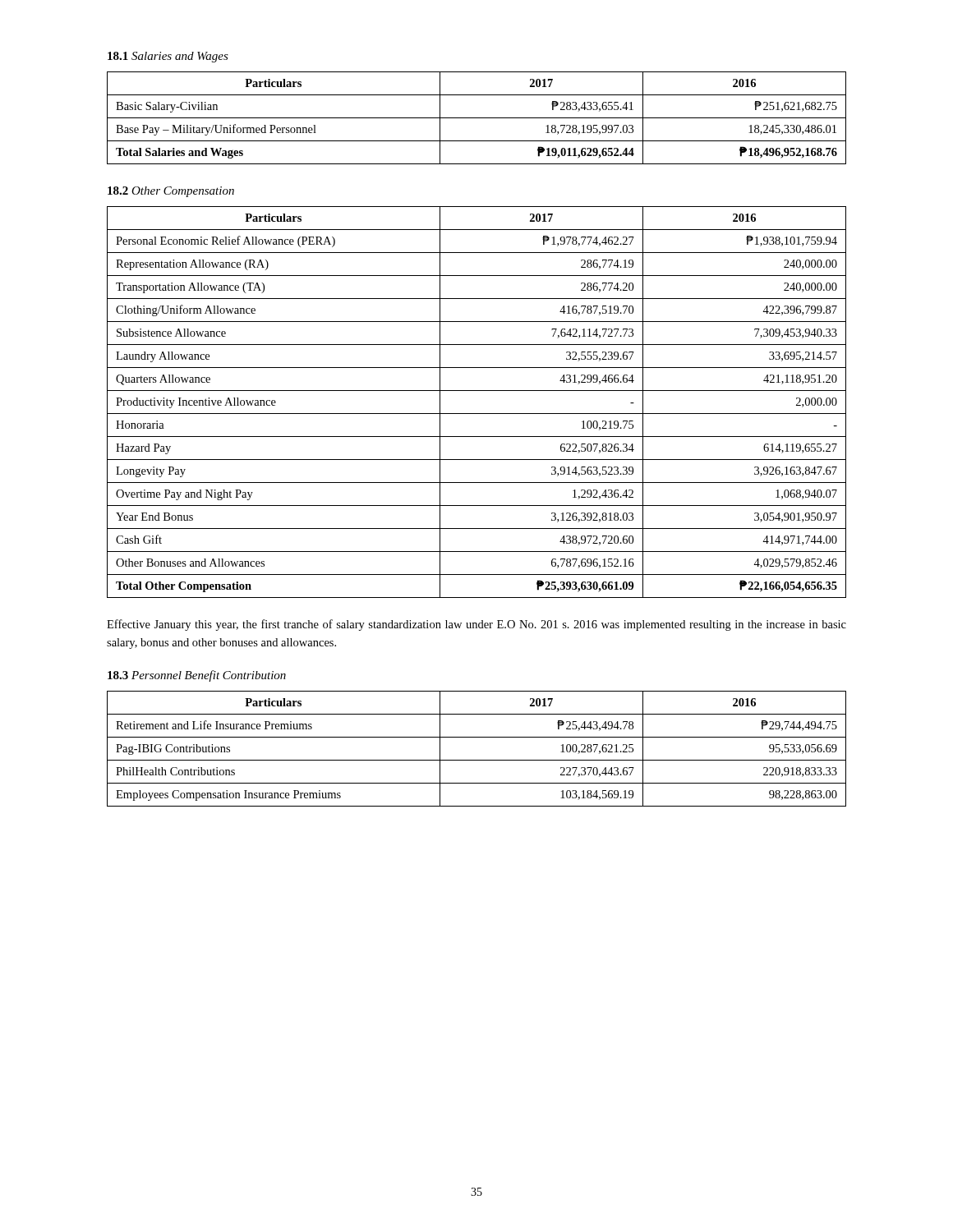953x1232 pixels.
Task: Select the text block that reads "Effective January this year,"
Action: click(x=476, y=633)
